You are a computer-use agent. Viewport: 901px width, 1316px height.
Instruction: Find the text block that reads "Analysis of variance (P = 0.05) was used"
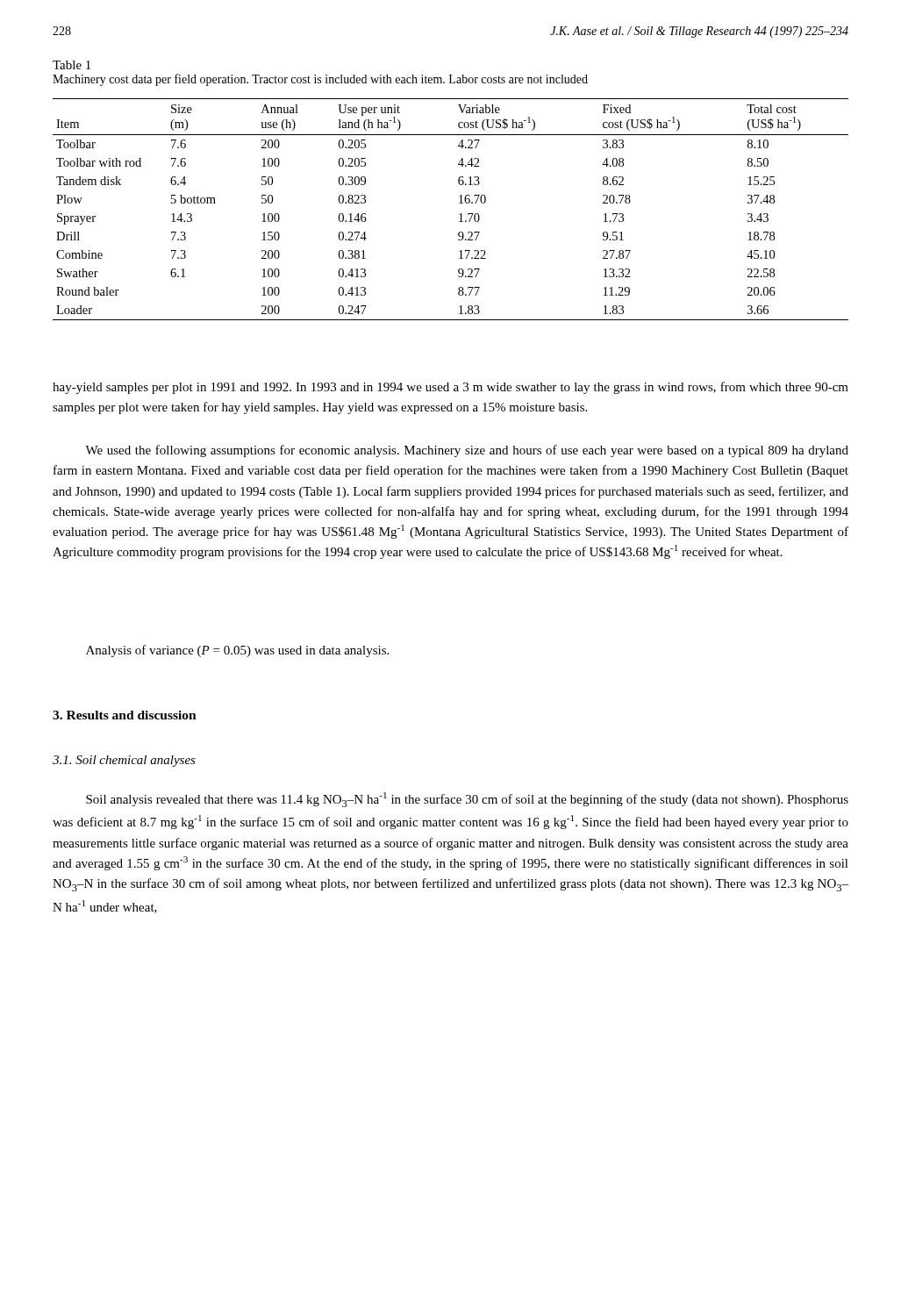237,651
